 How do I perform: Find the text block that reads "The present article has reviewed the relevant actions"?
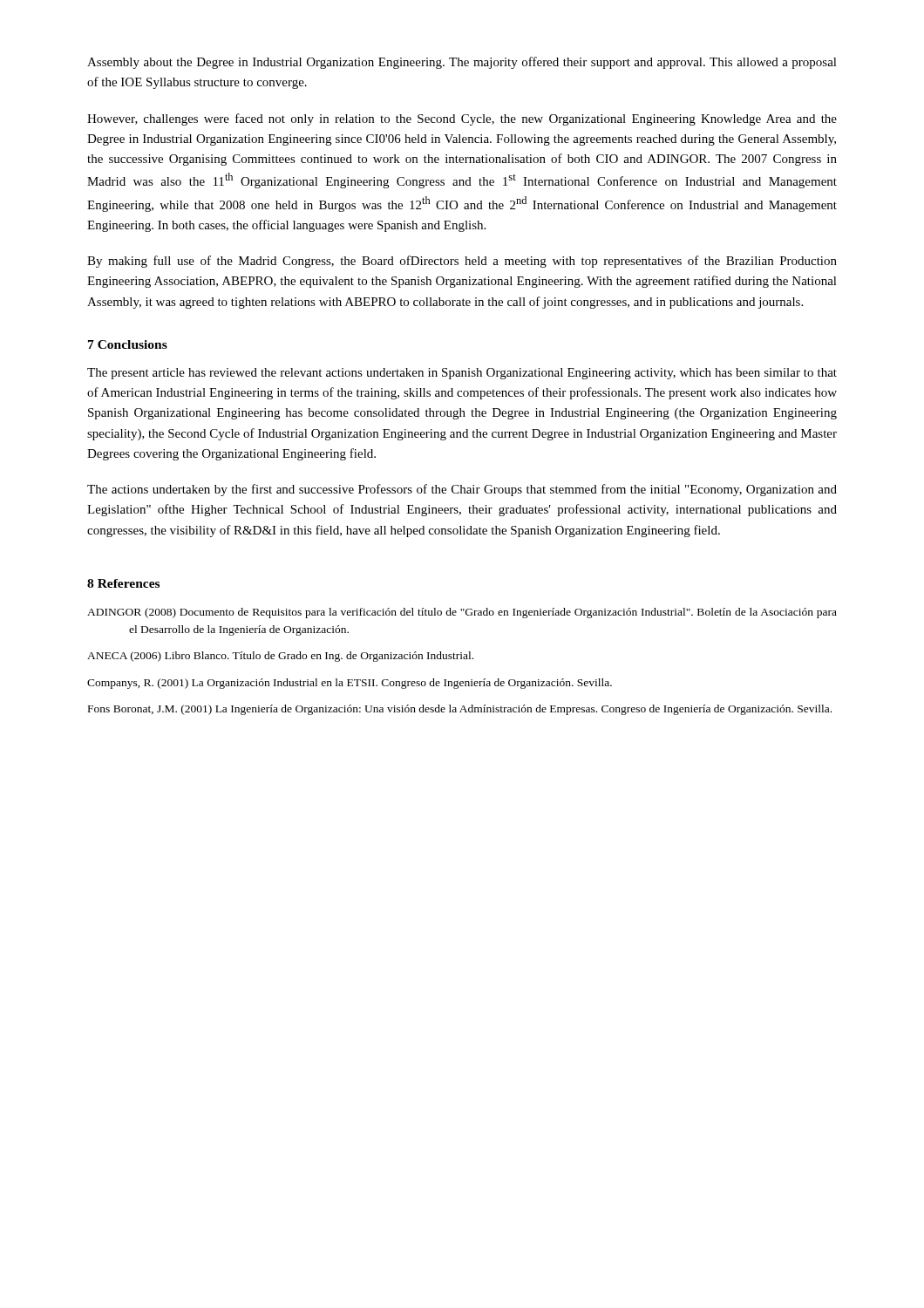[x=462, y=413]
